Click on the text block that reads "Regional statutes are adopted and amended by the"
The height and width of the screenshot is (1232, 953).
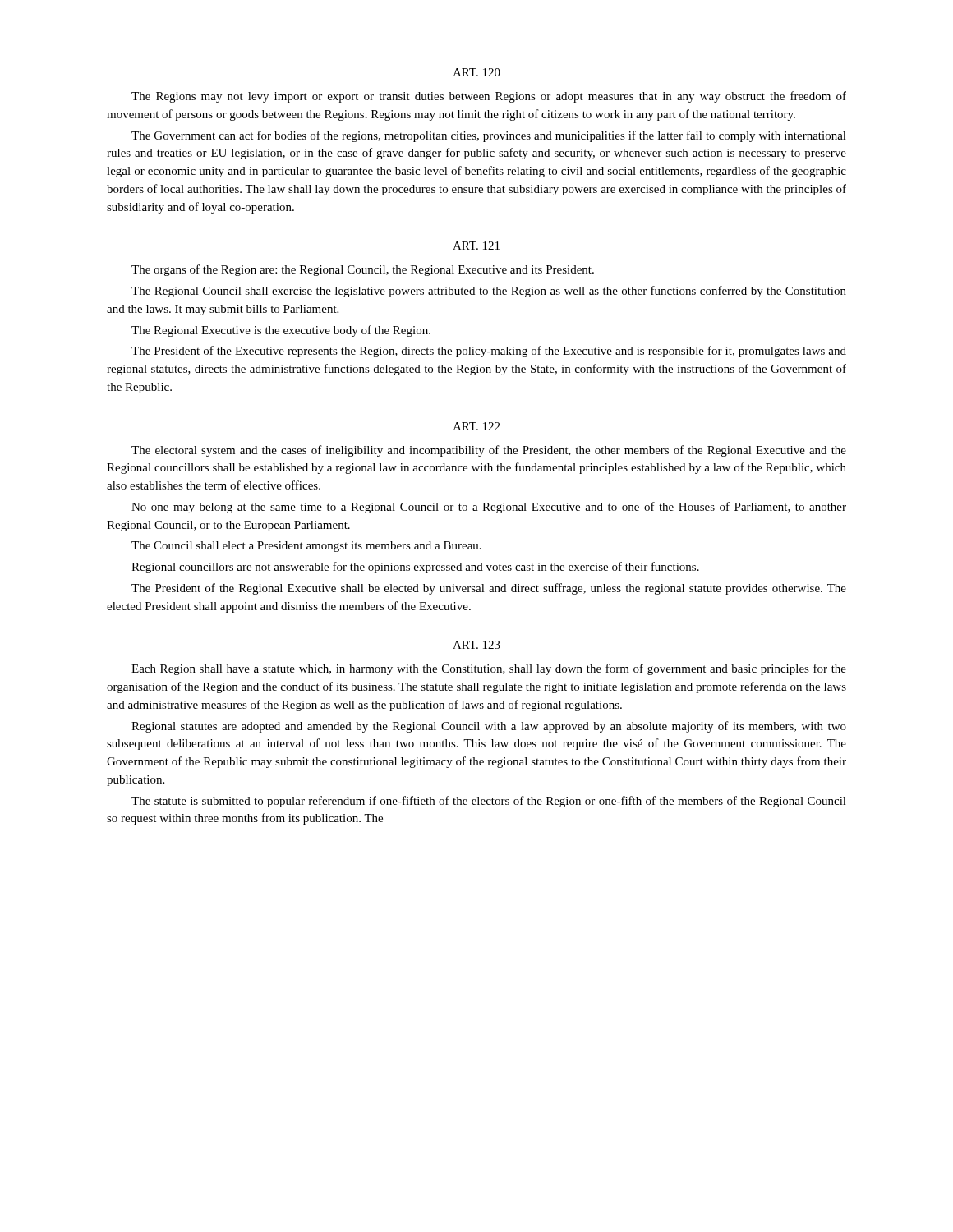(476, 752)
